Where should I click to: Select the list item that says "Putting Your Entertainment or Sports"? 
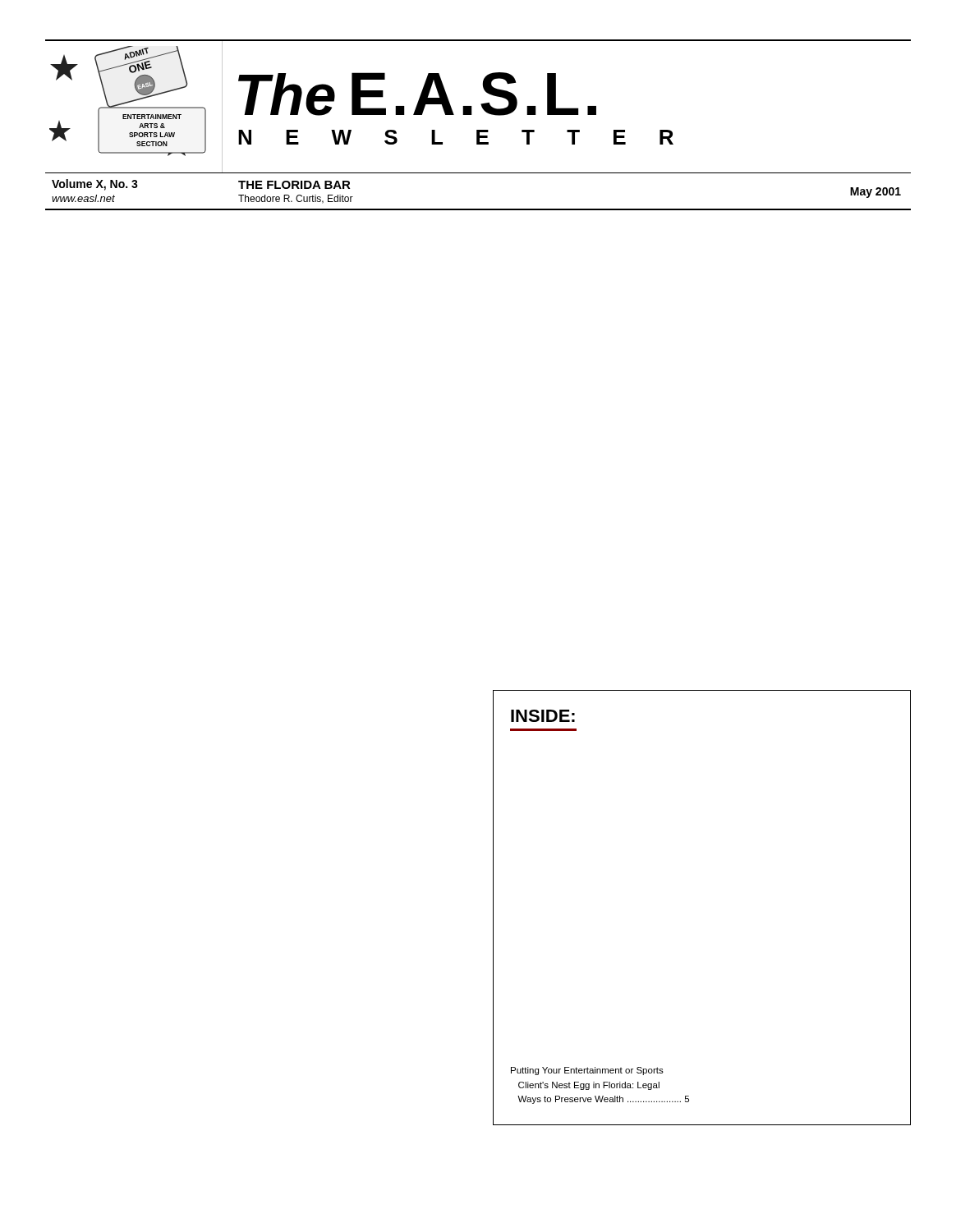600,1085
